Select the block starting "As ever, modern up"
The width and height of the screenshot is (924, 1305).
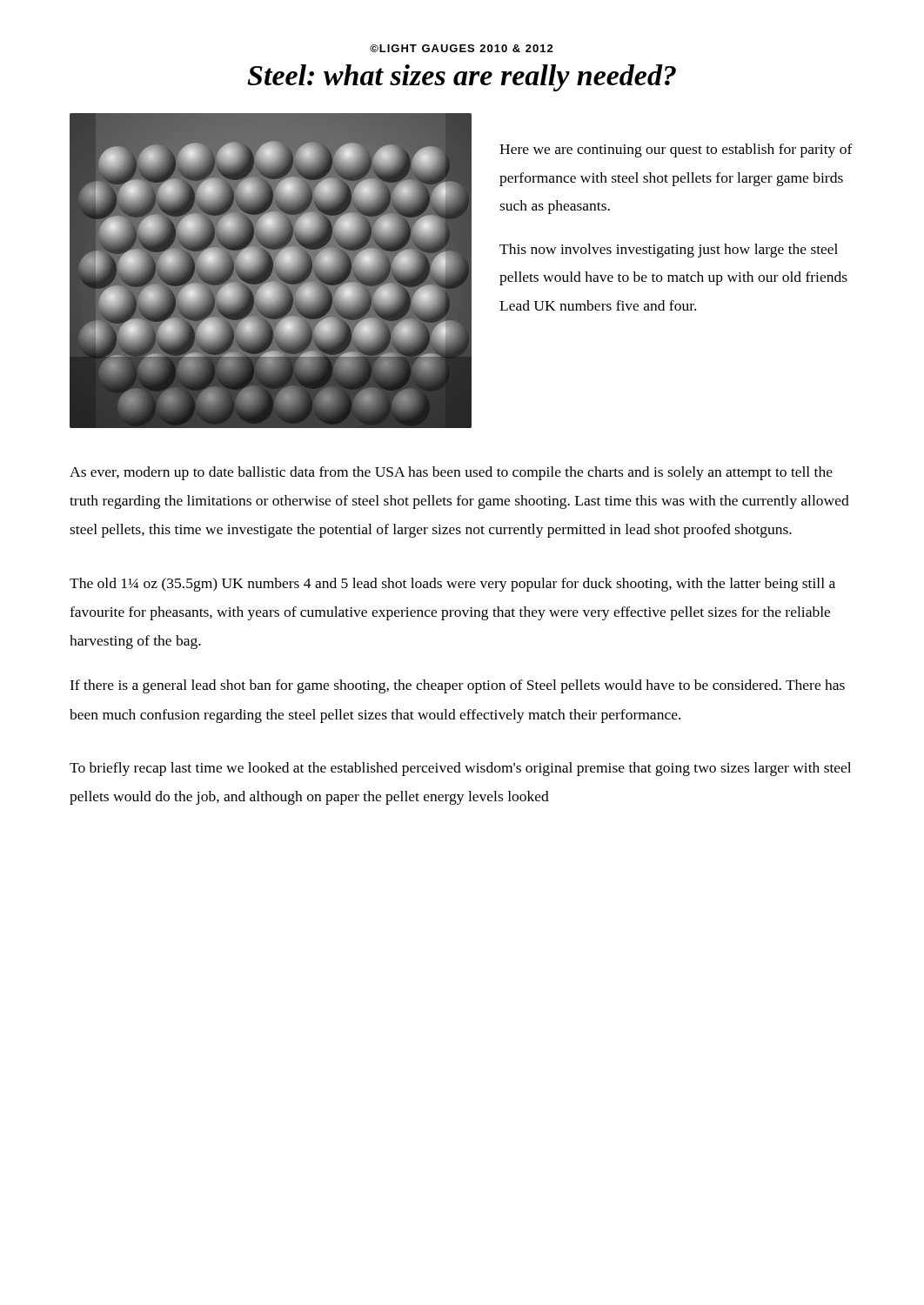[462, 501]
